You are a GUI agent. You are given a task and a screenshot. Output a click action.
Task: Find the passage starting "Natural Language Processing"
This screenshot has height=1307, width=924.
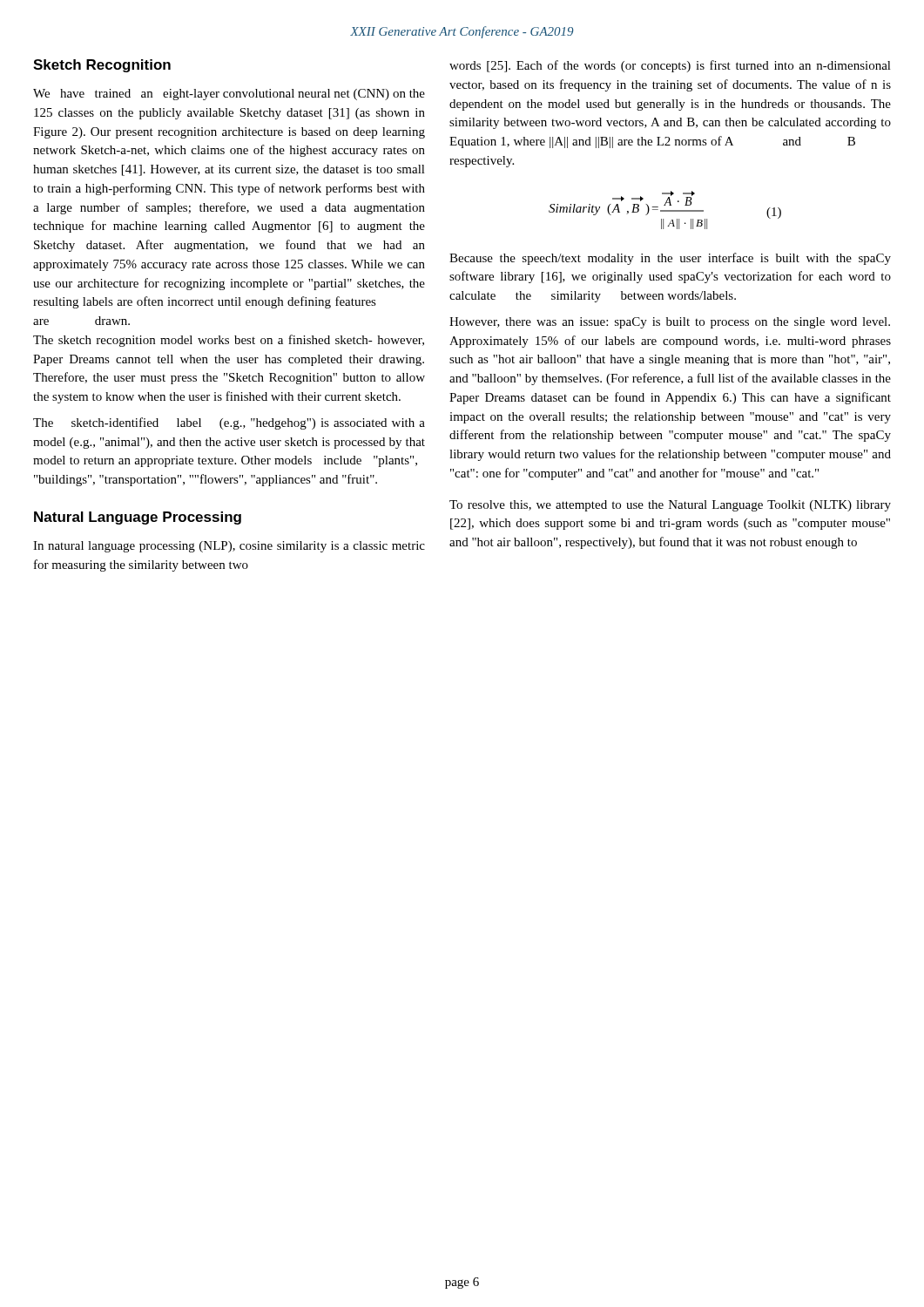(138, 517)
